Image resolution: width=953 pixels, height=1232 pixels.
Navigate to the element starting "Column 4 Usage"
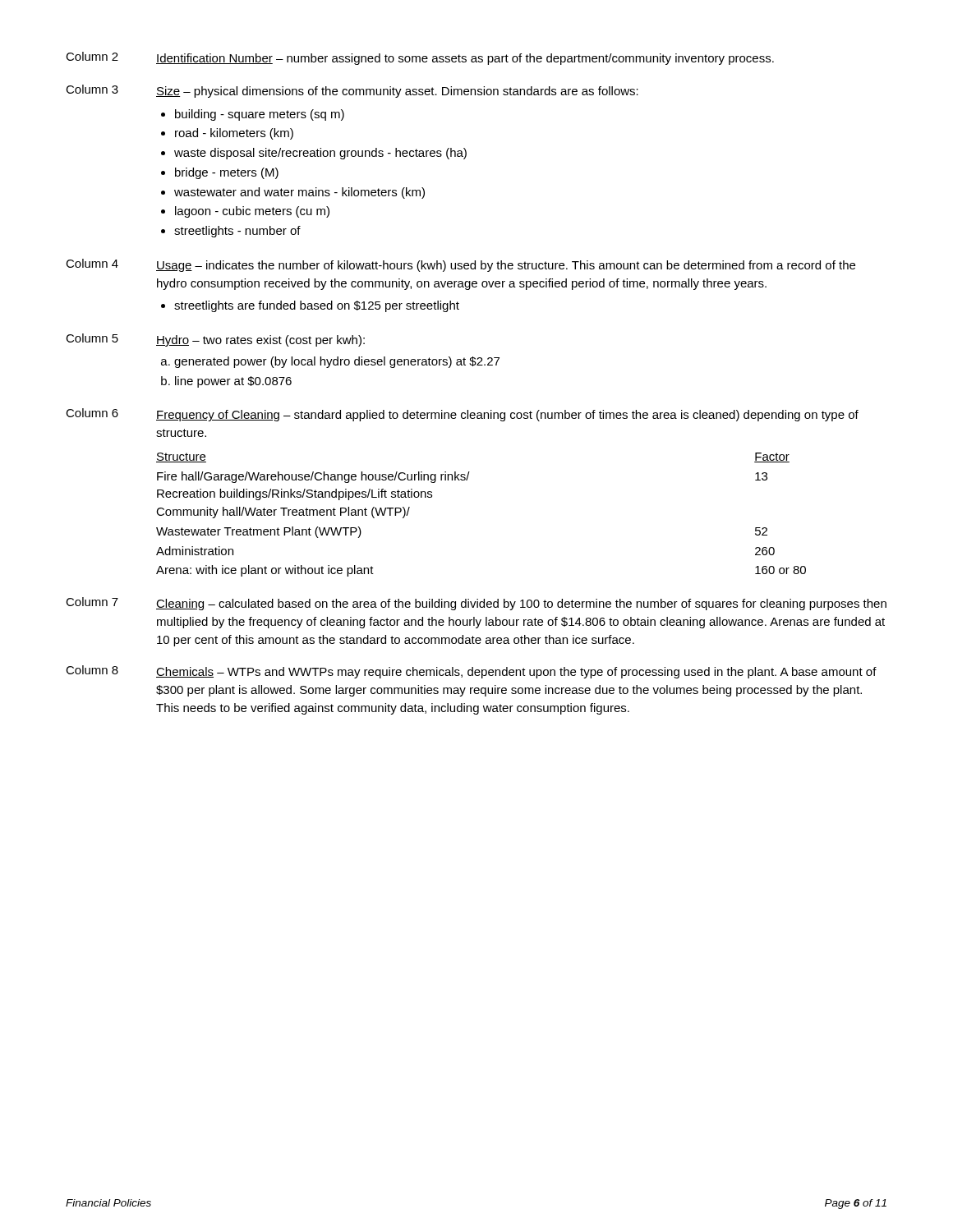point(476,286)
